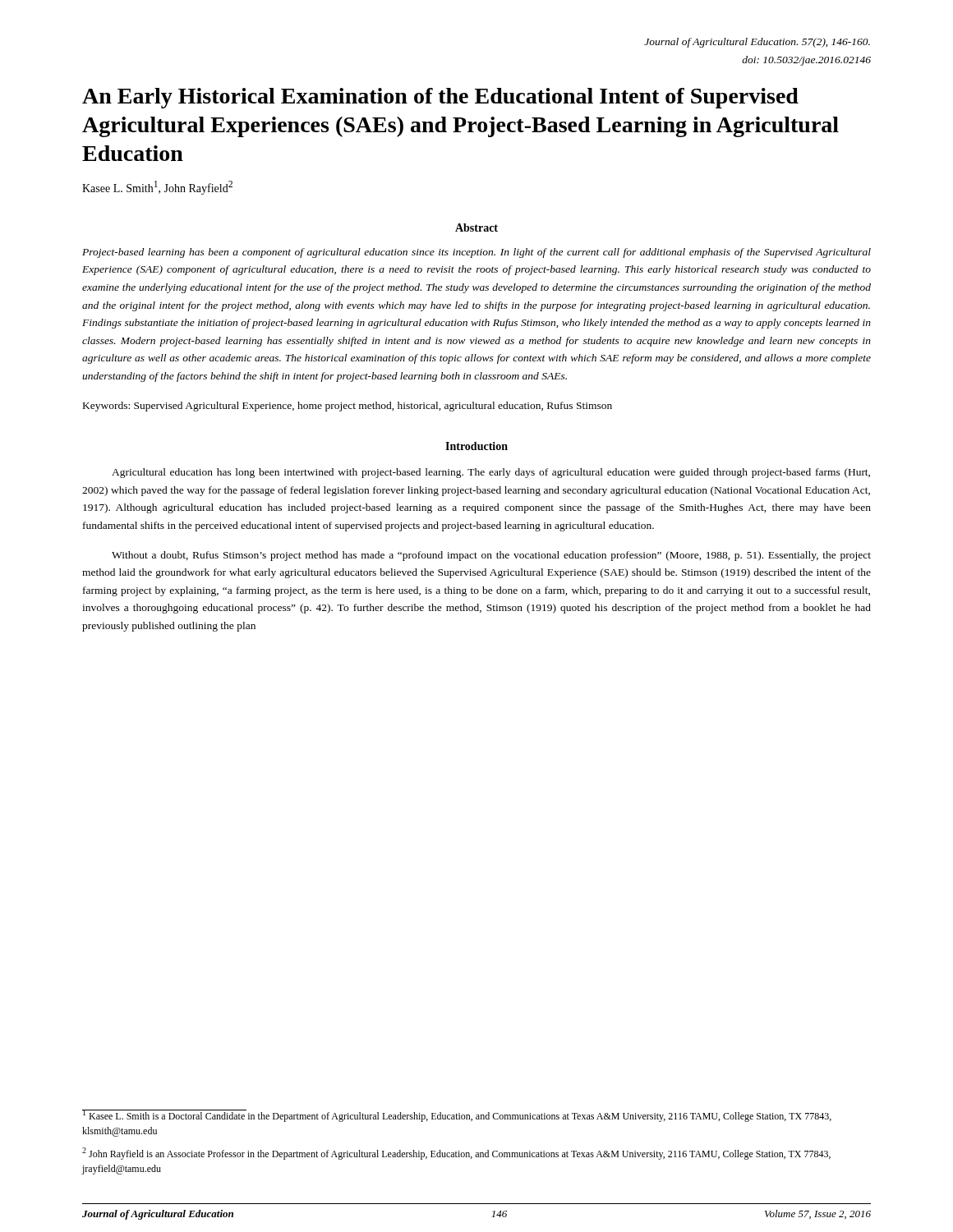Find the element starting "1 Kasee L. Smith is a Doctoral"
This screenshot has width=953, height=1232.
pos(457,1122)
